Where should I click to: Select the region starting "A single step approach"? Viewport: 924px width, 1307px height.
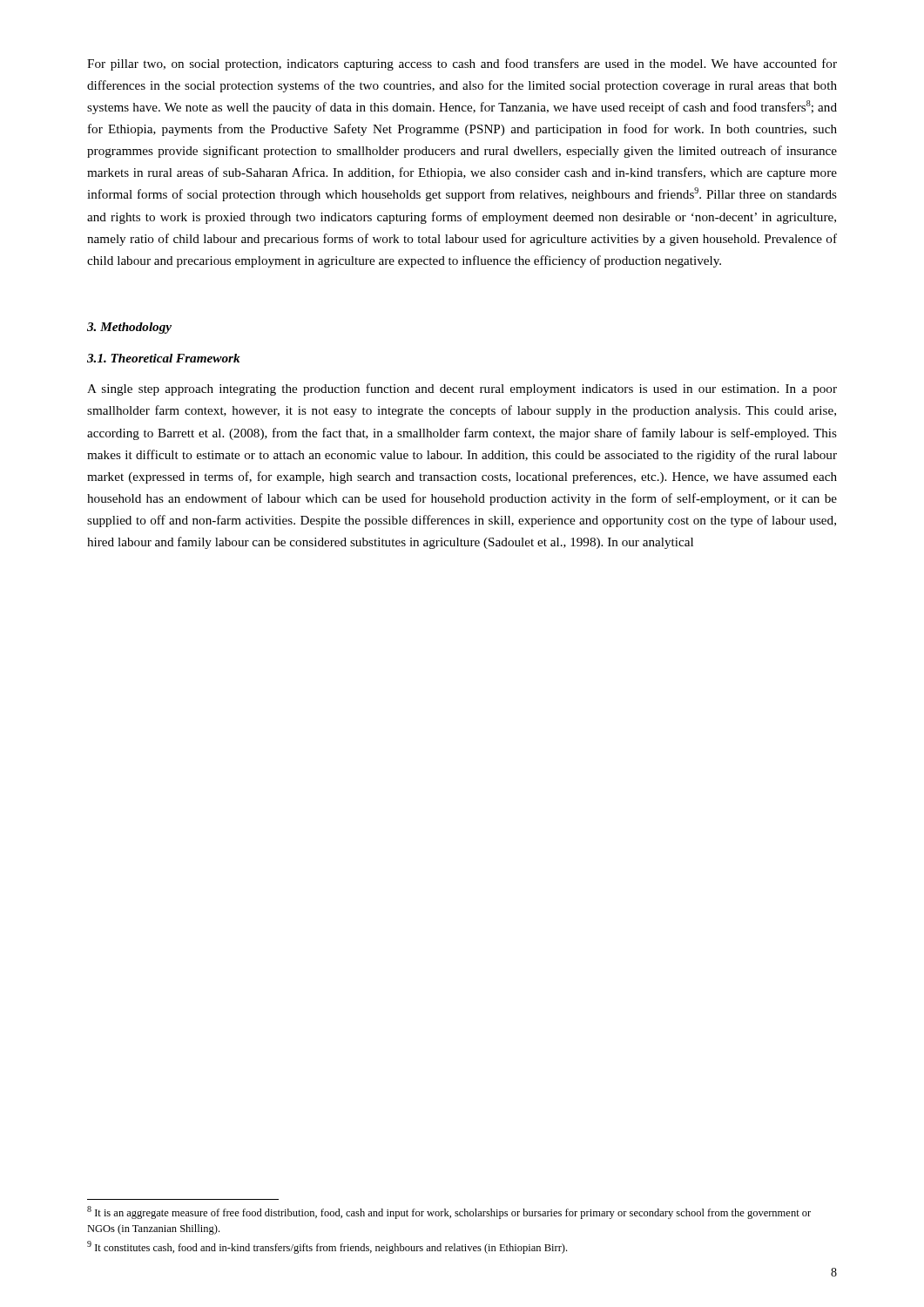coord(462,465)
